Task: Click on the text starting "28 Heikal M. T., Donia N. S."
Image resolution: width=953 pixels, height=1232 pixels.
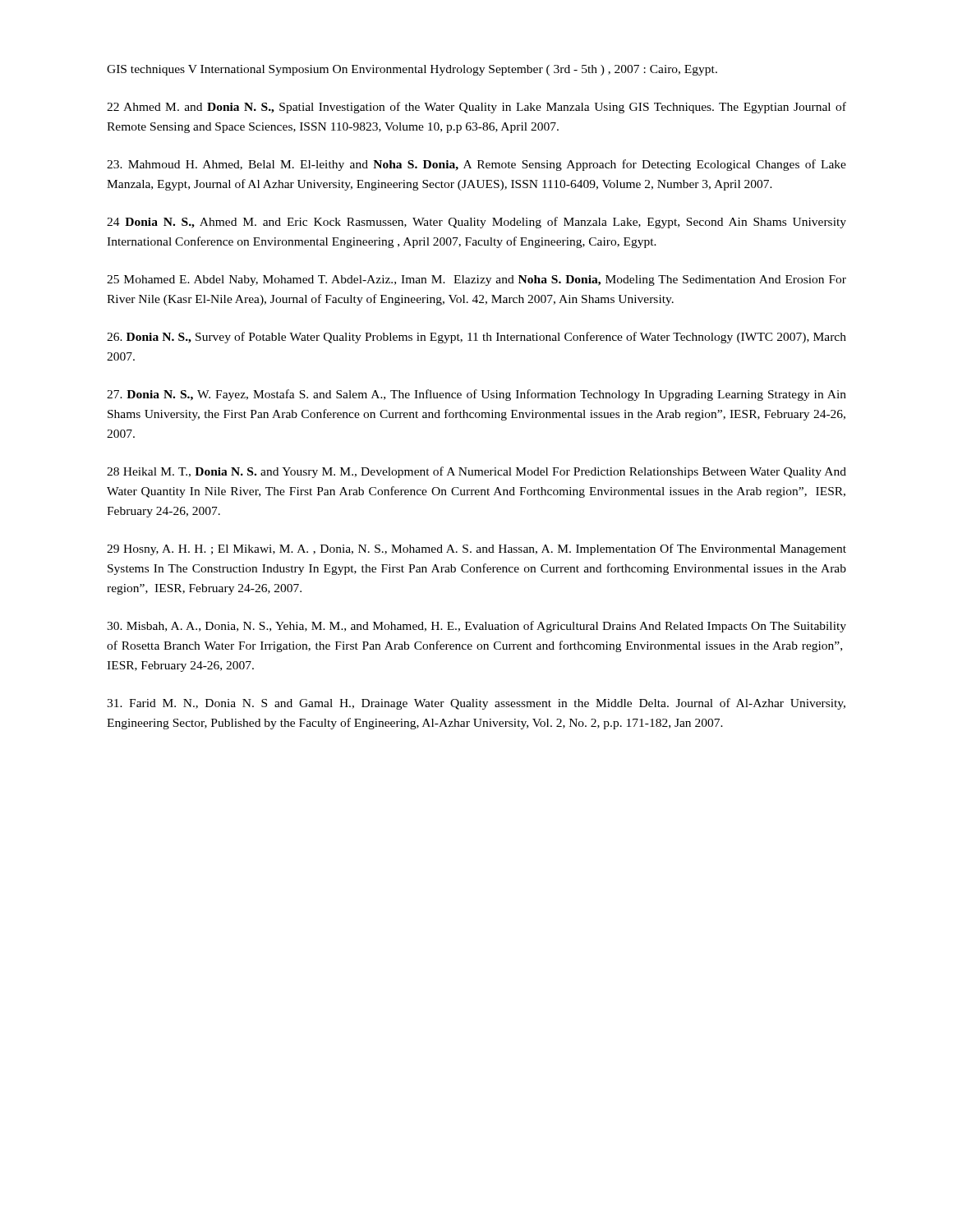Action: point(476,491)
